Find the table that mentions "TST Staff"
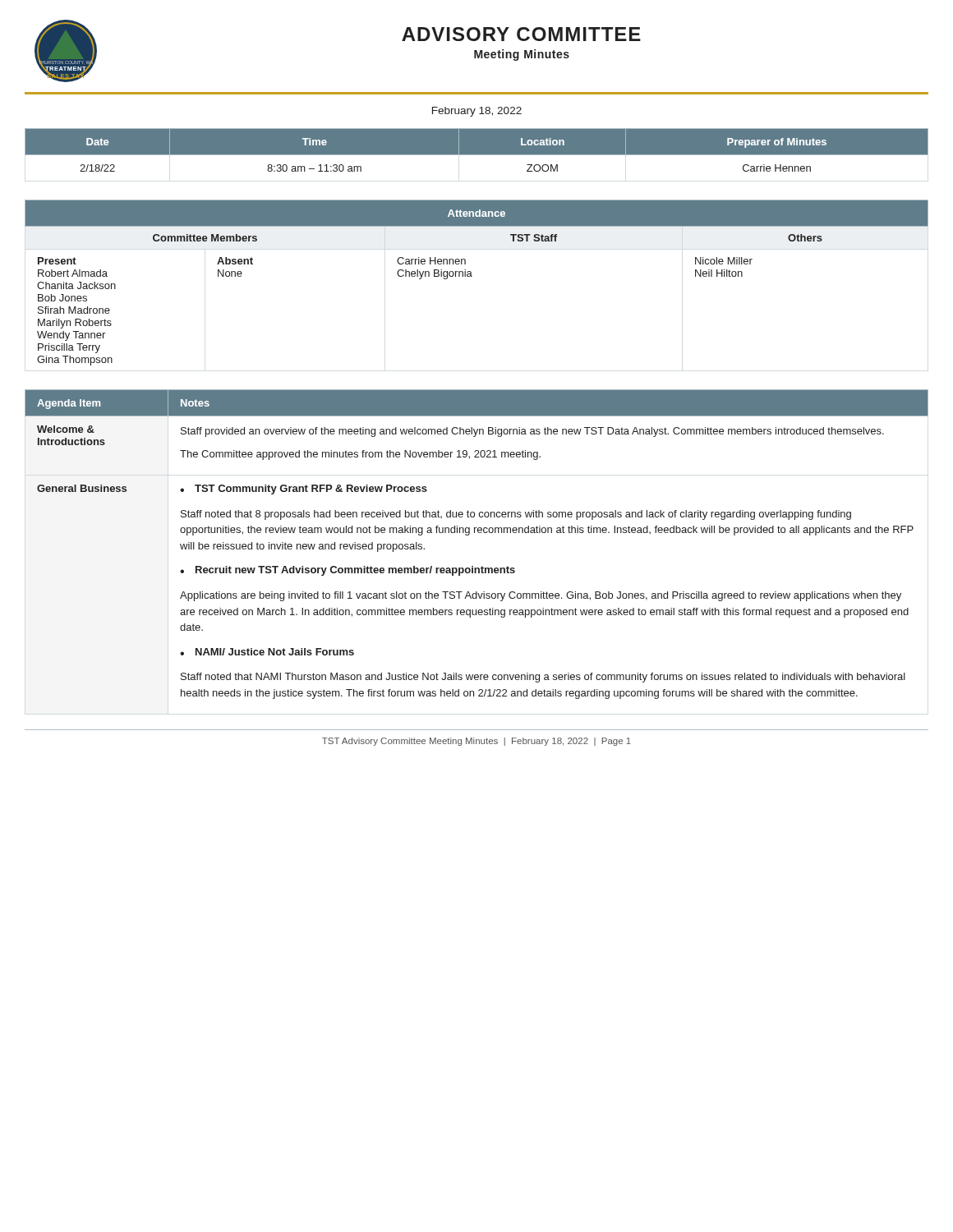 tap(476, 285)
